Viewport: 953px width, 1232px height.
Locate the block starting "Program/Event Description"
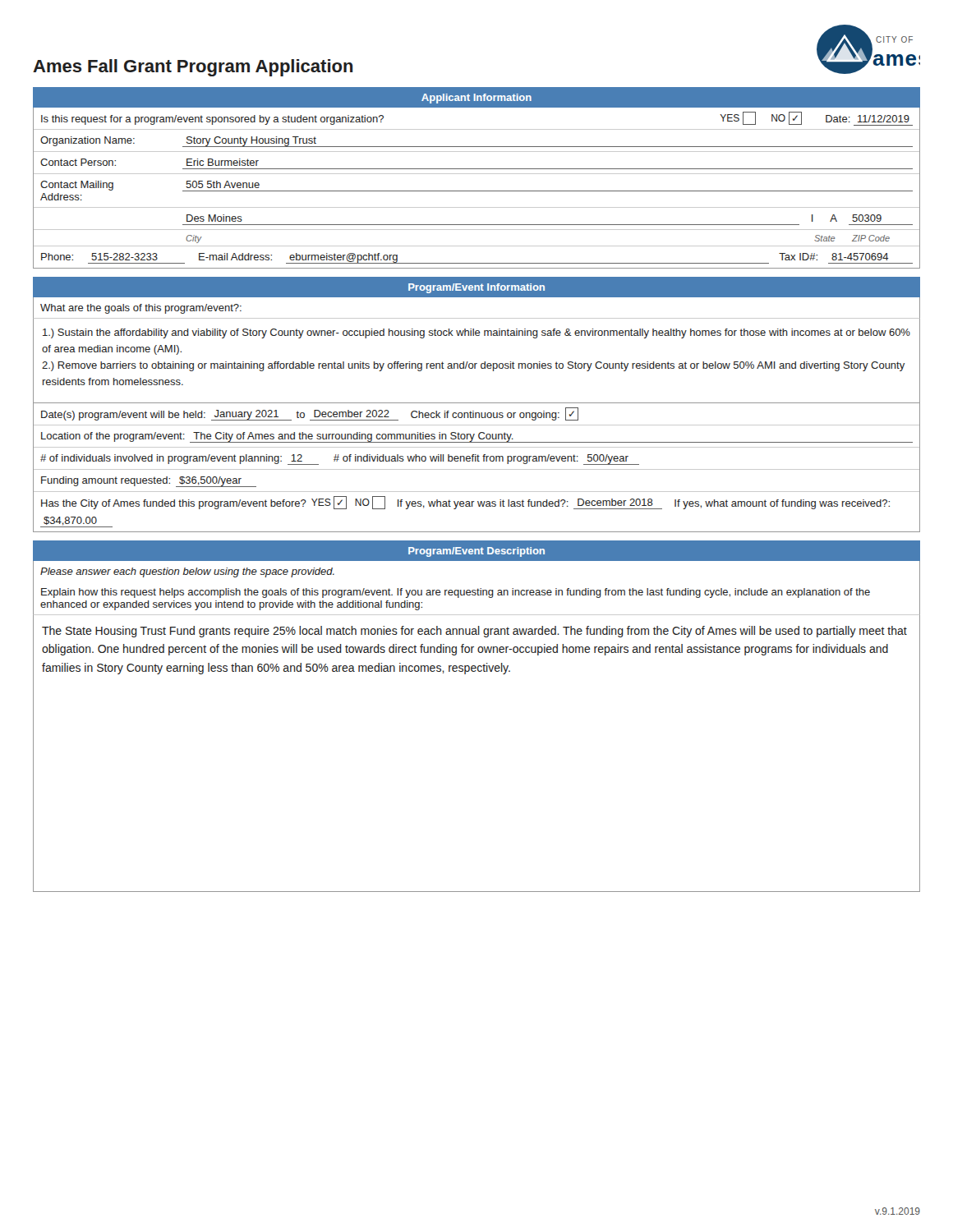point(476,551)
